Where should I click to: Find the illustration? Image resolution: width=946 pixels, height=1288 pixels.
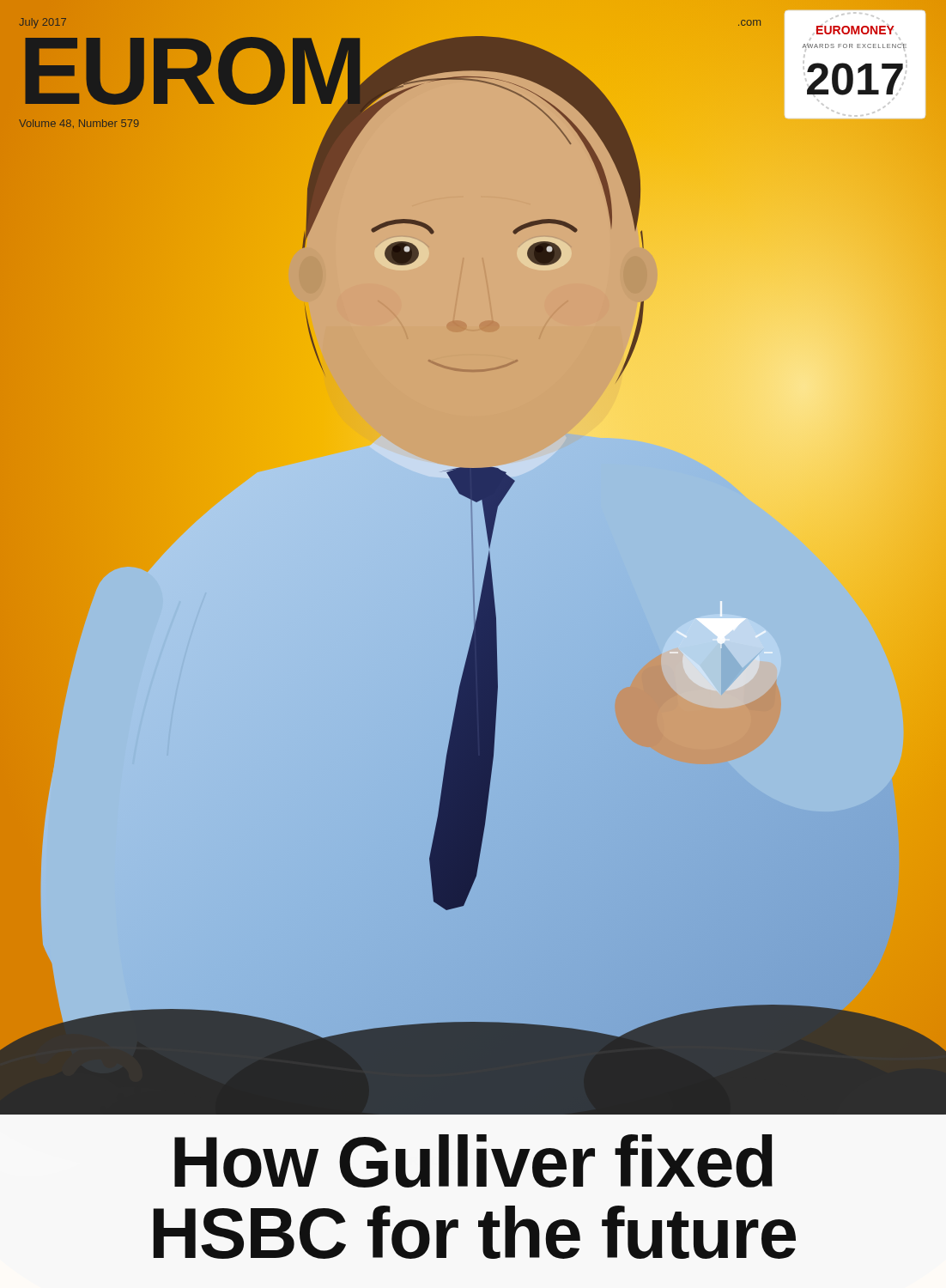click(x=473, y=644)
